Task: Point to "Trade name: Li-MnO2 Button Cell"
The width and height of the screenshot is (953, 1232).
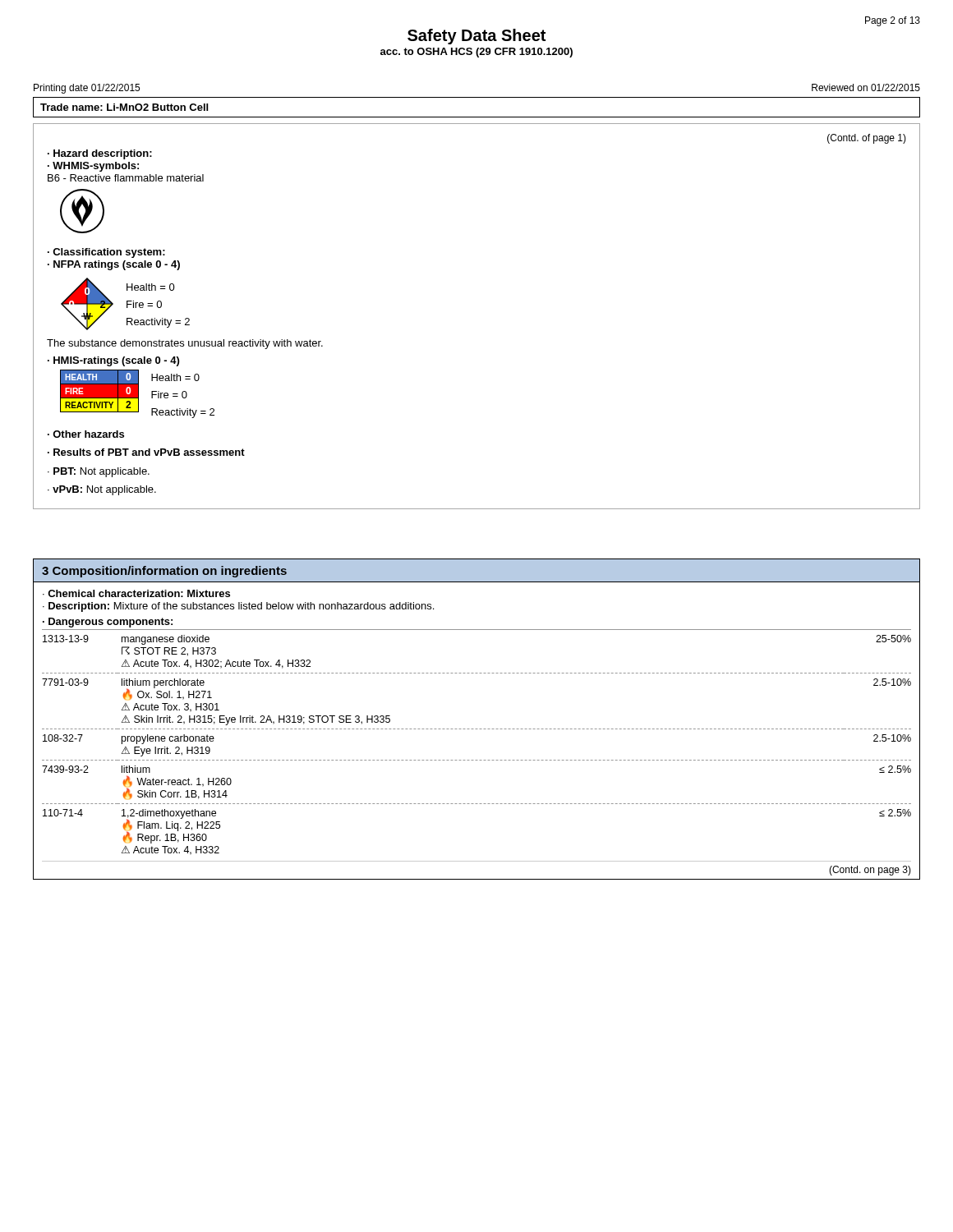Action: (x=125, y=107)
